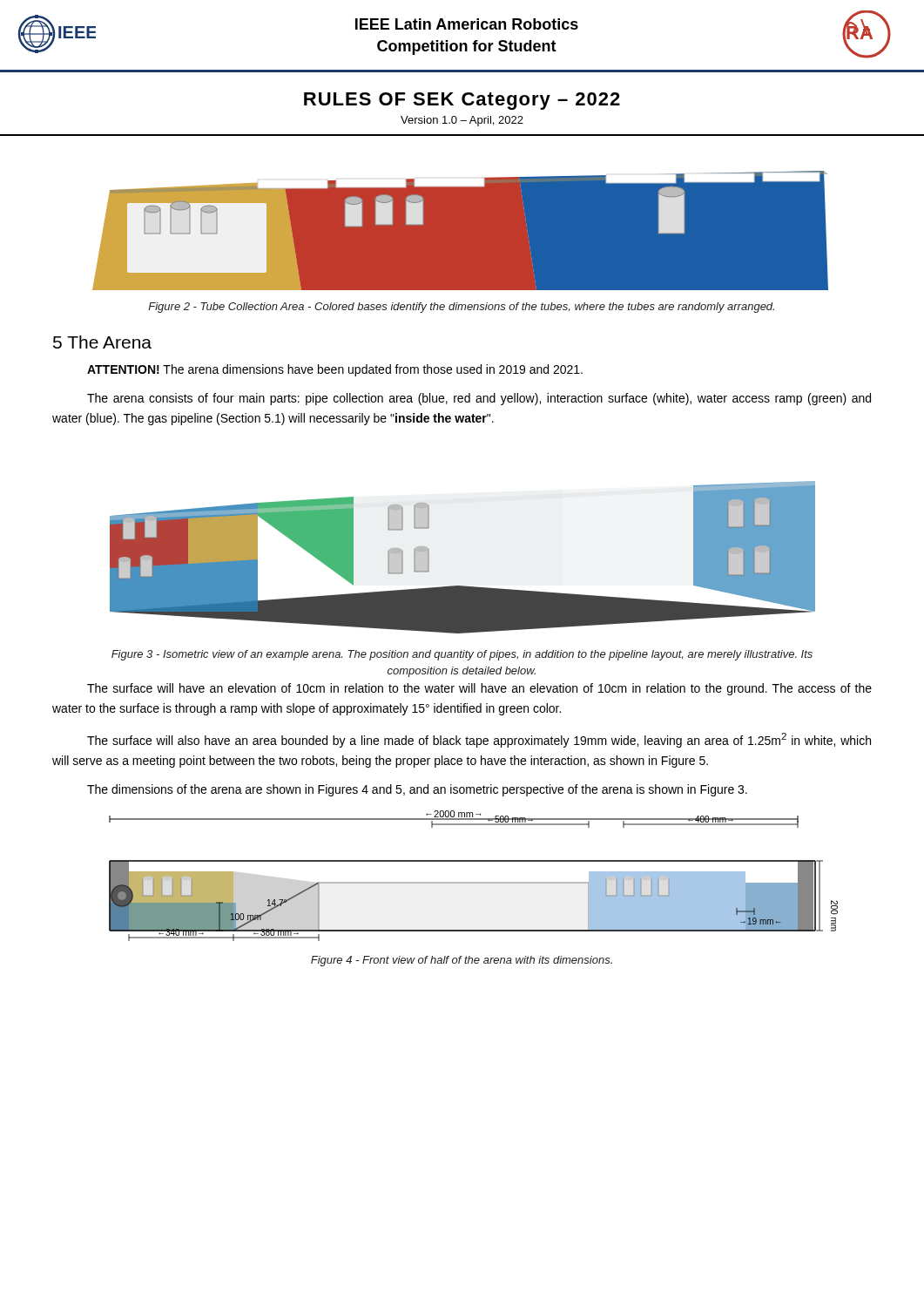
Task: Select the caption containing "Figure 2 - Tube Collection Area"
Action: click(462, 307)
